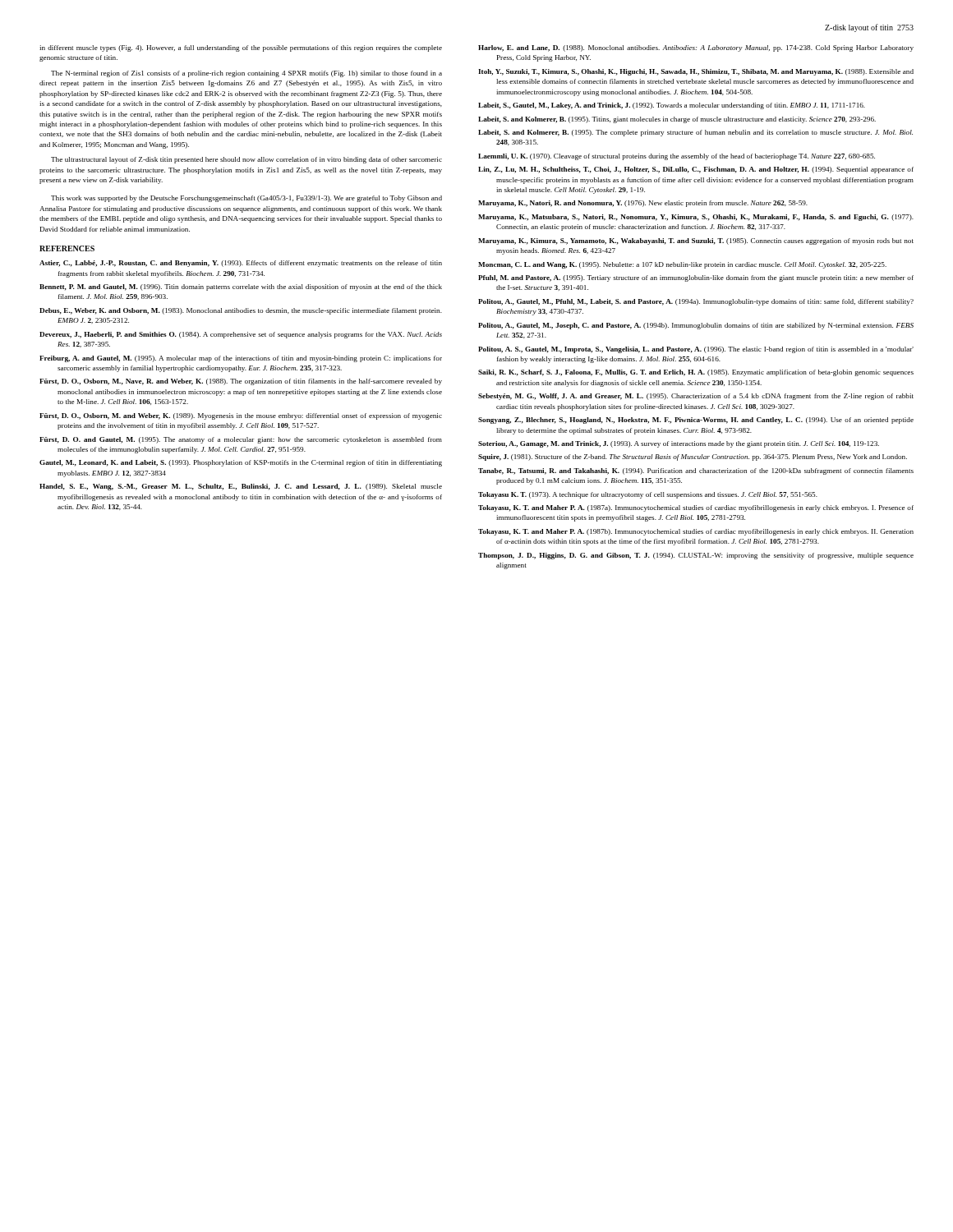This screenshot has width=953, height=1232.
Task: Click on the passage starting "Labeit, S., Gautel, M.,"
Action: tap(672, 105)
